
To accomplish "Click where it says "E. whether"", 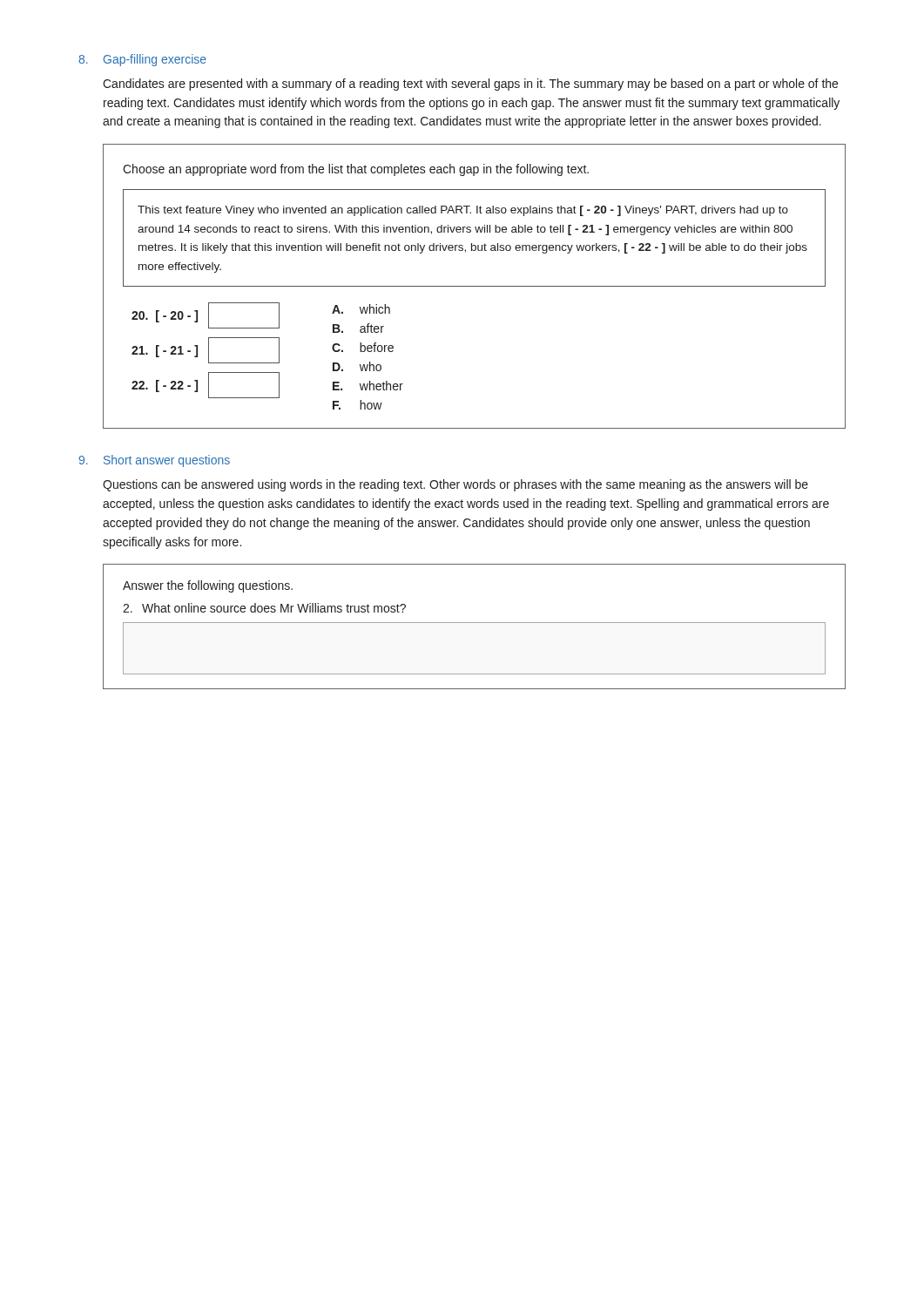I will (367, 386).
